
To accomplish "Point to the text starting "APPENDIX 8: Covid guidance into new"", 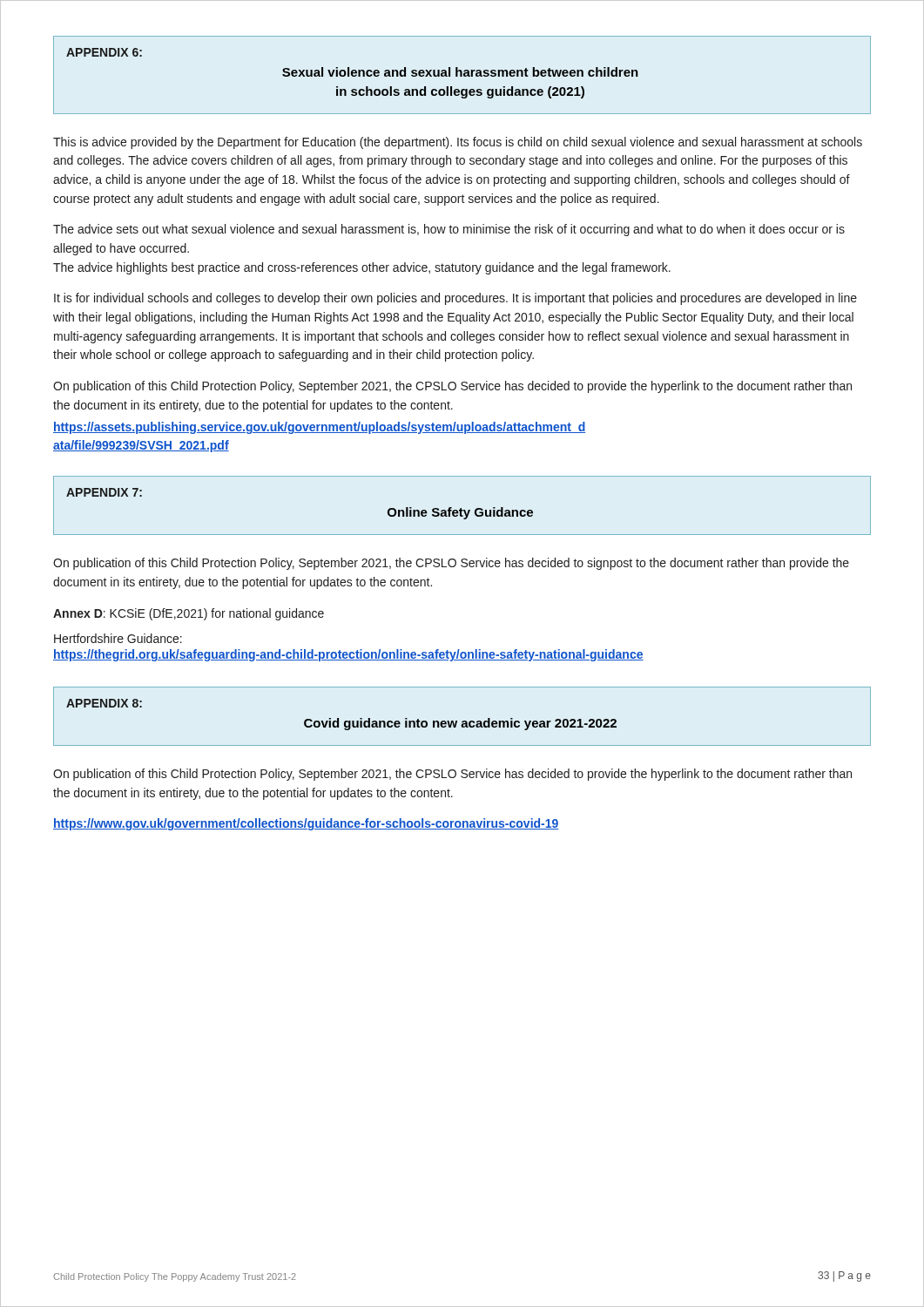I will click(460, 715).
